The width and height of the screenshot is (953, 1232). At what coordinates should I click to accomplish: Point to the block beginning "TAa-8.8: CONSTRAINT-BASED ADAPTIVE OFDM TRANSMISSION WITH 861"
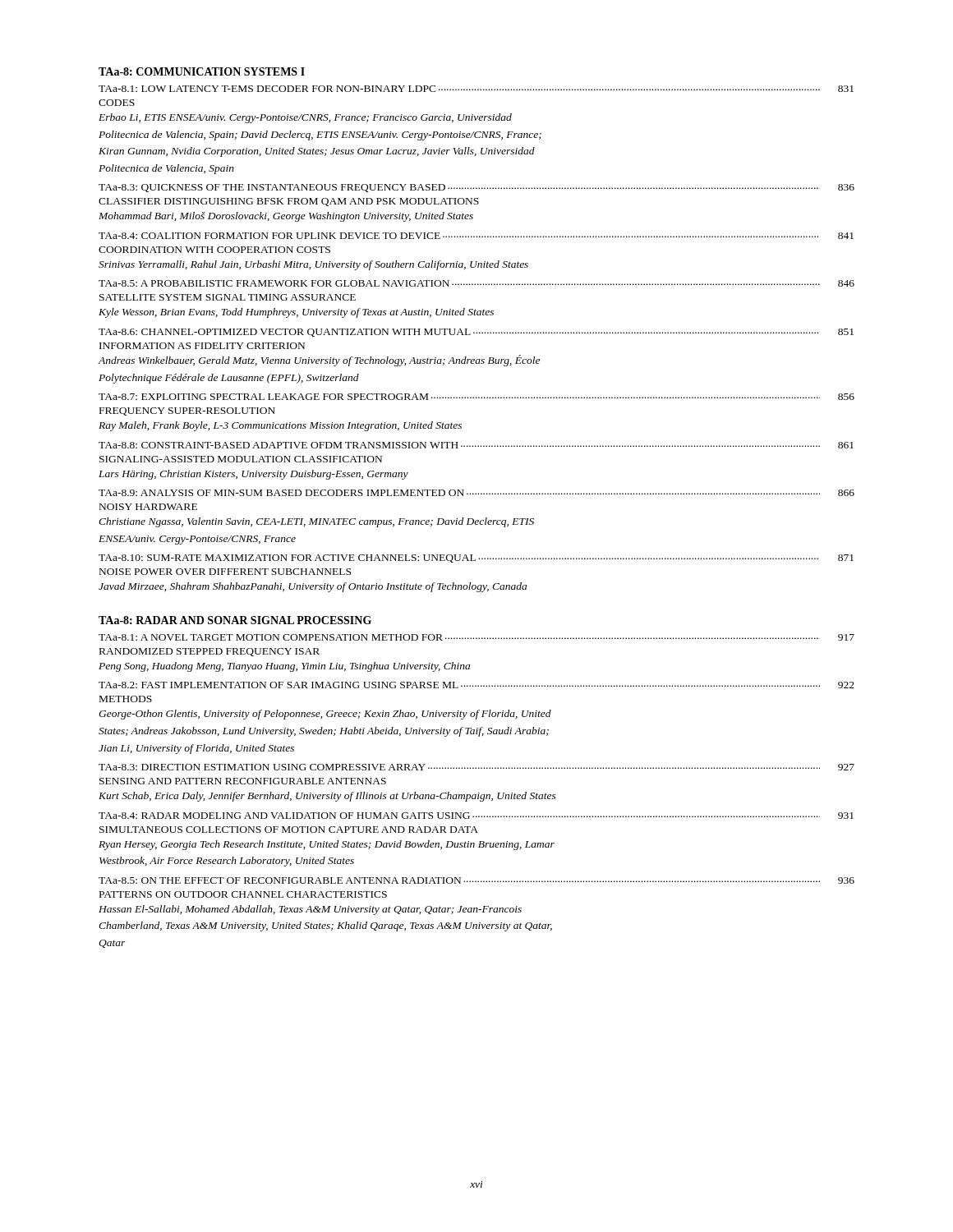click(x=476, y=445)
